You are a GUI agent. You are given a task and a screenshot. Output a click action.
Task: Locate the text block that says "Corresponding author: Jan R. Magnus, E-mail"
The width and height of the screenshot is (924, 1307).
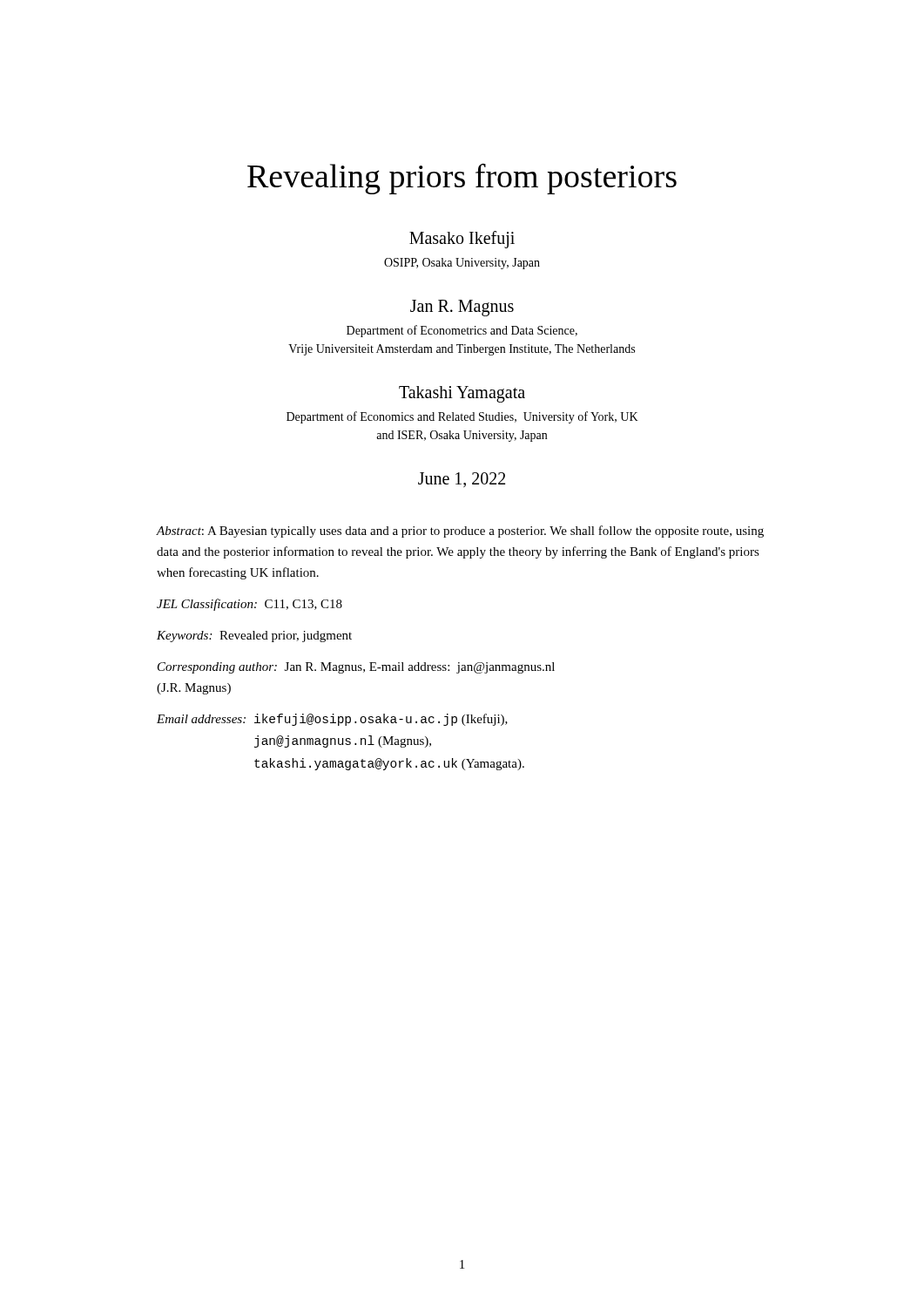pos(356,677)
